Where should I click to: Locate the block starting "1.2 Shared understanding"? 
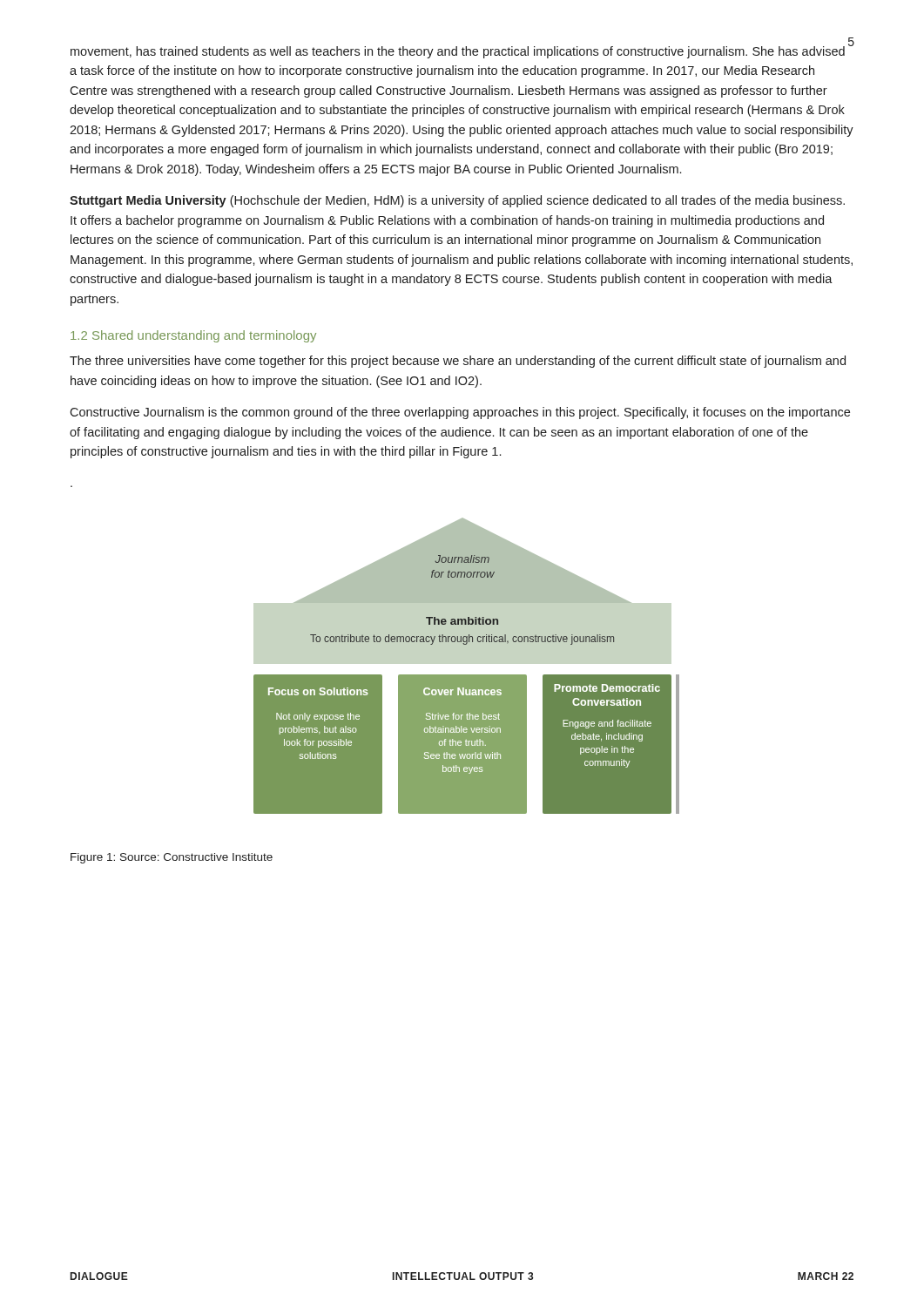(193, 335)
